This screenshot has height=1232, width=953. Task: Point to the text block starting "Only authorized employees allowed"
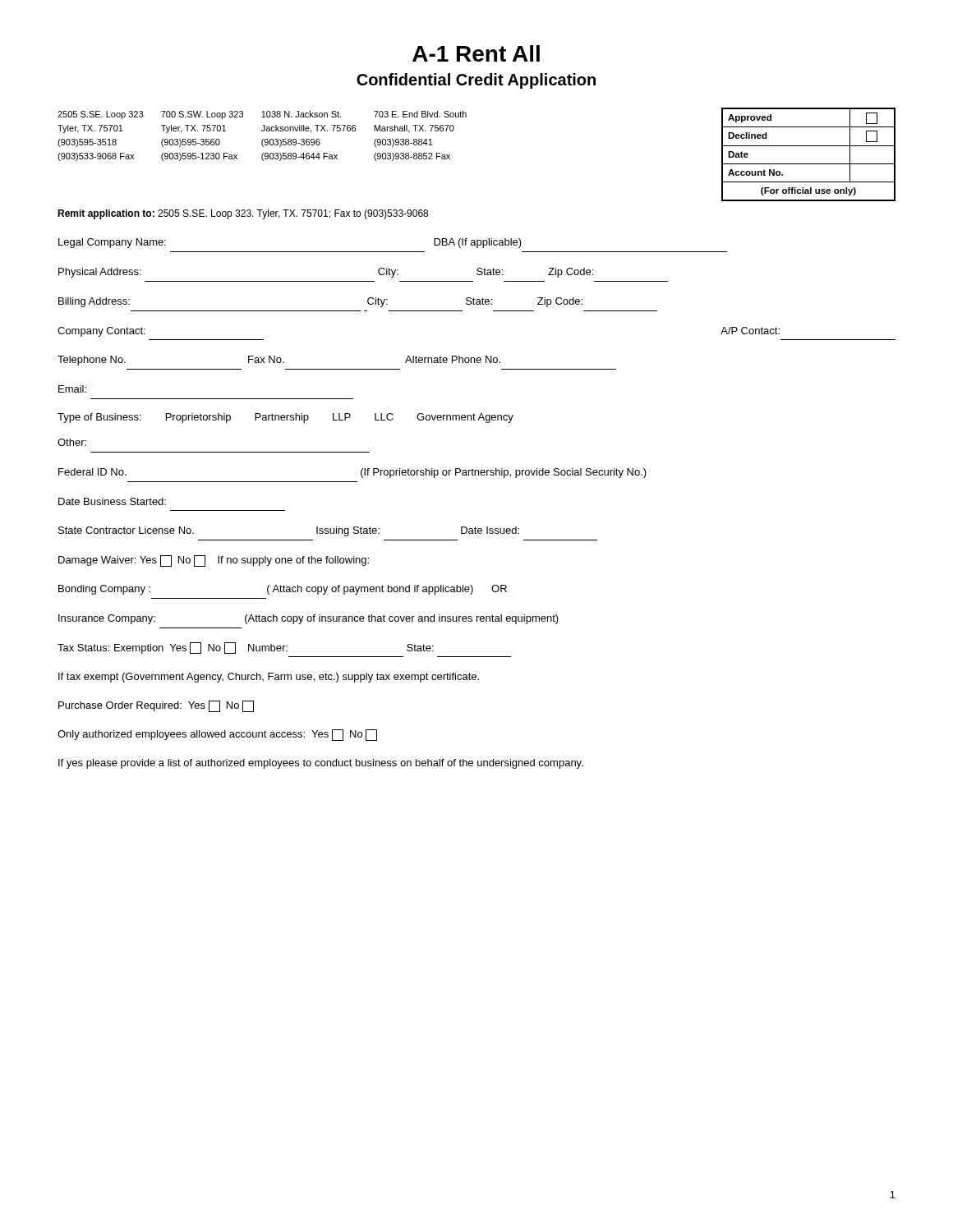[x=217, y=734]
